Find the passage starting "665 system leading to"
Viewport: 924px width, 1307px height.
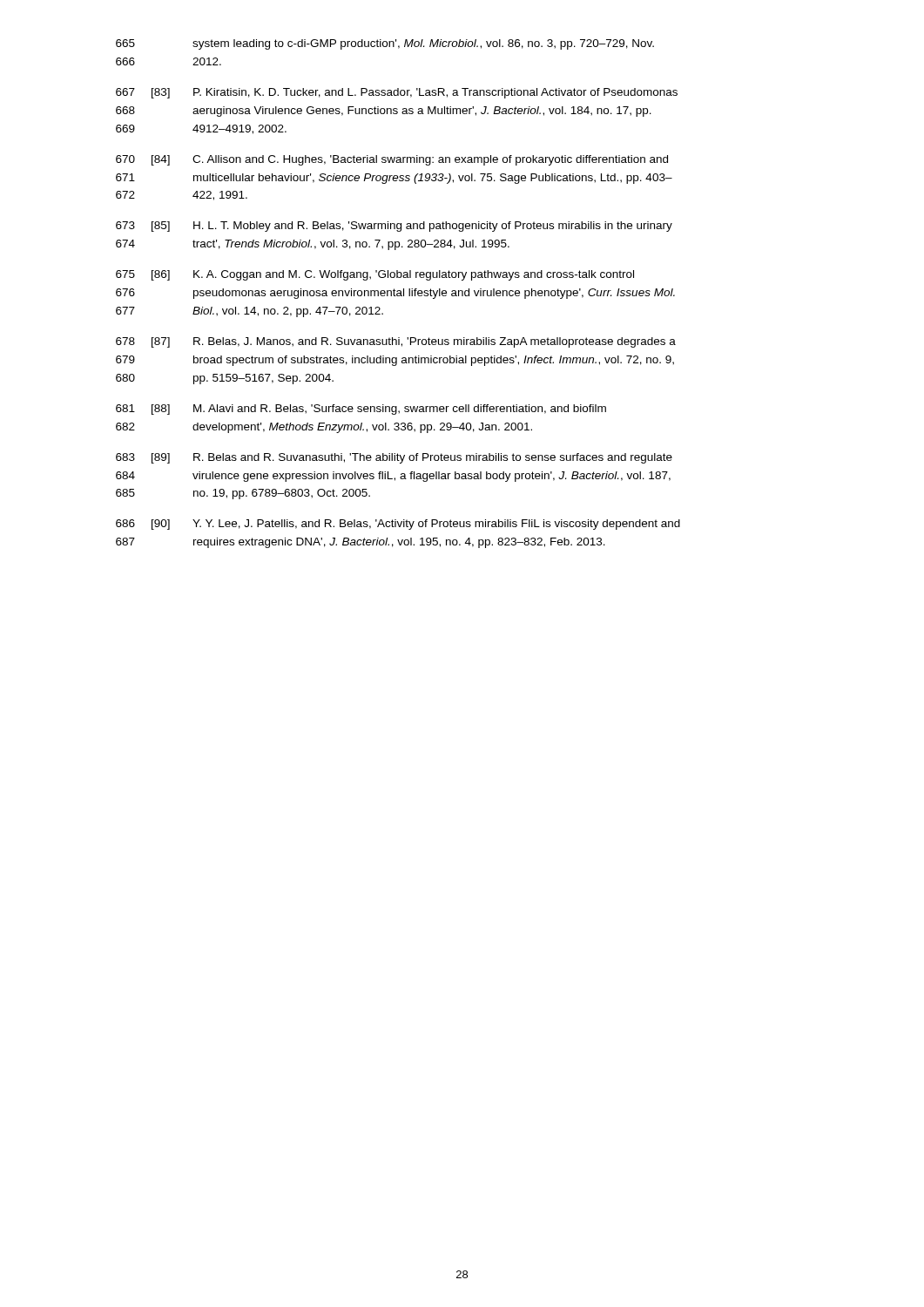[471, 44]
